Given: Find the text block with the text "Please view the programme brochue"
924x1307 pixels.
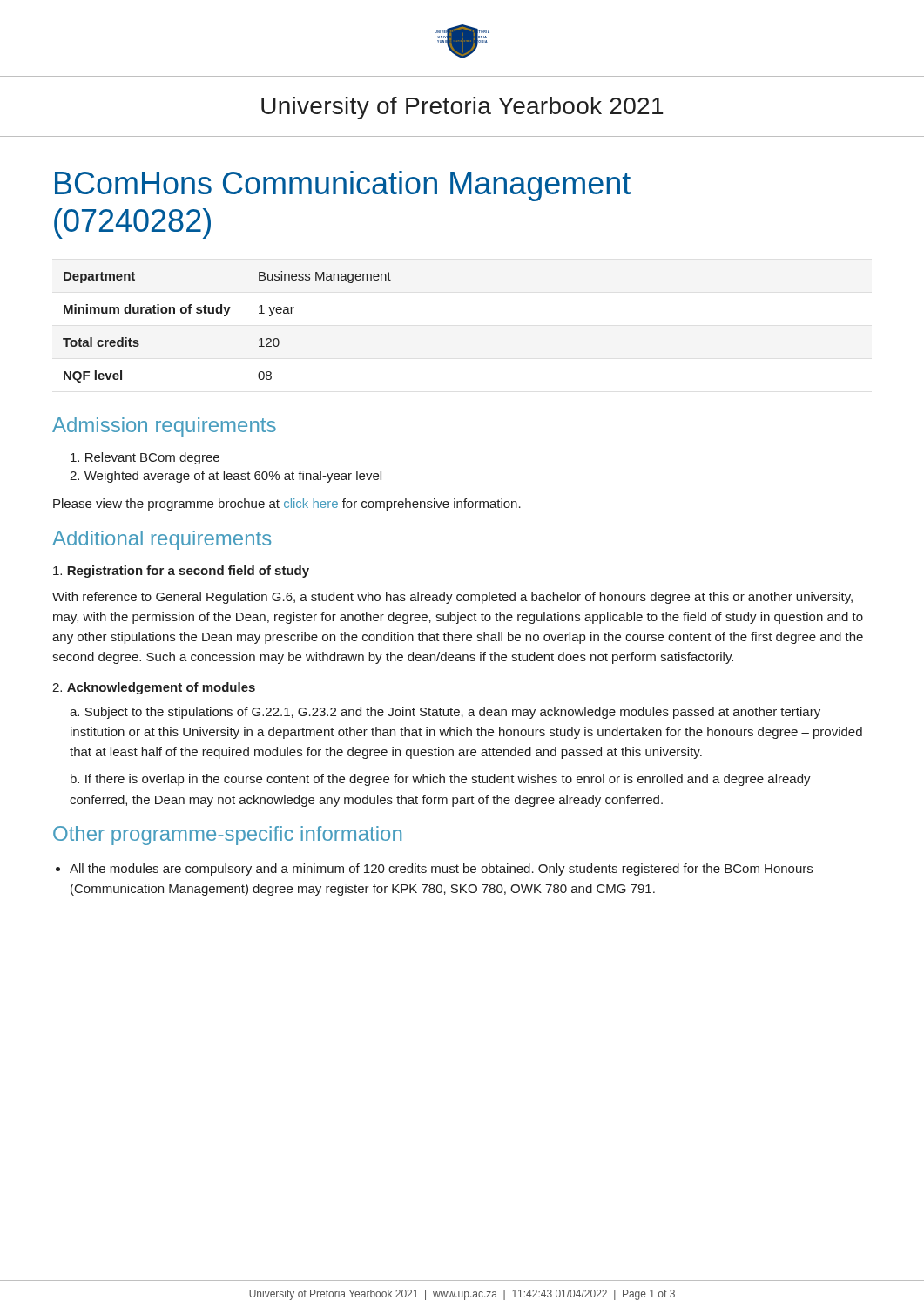Looking at the screenshot, I should [x=287, y=504].
